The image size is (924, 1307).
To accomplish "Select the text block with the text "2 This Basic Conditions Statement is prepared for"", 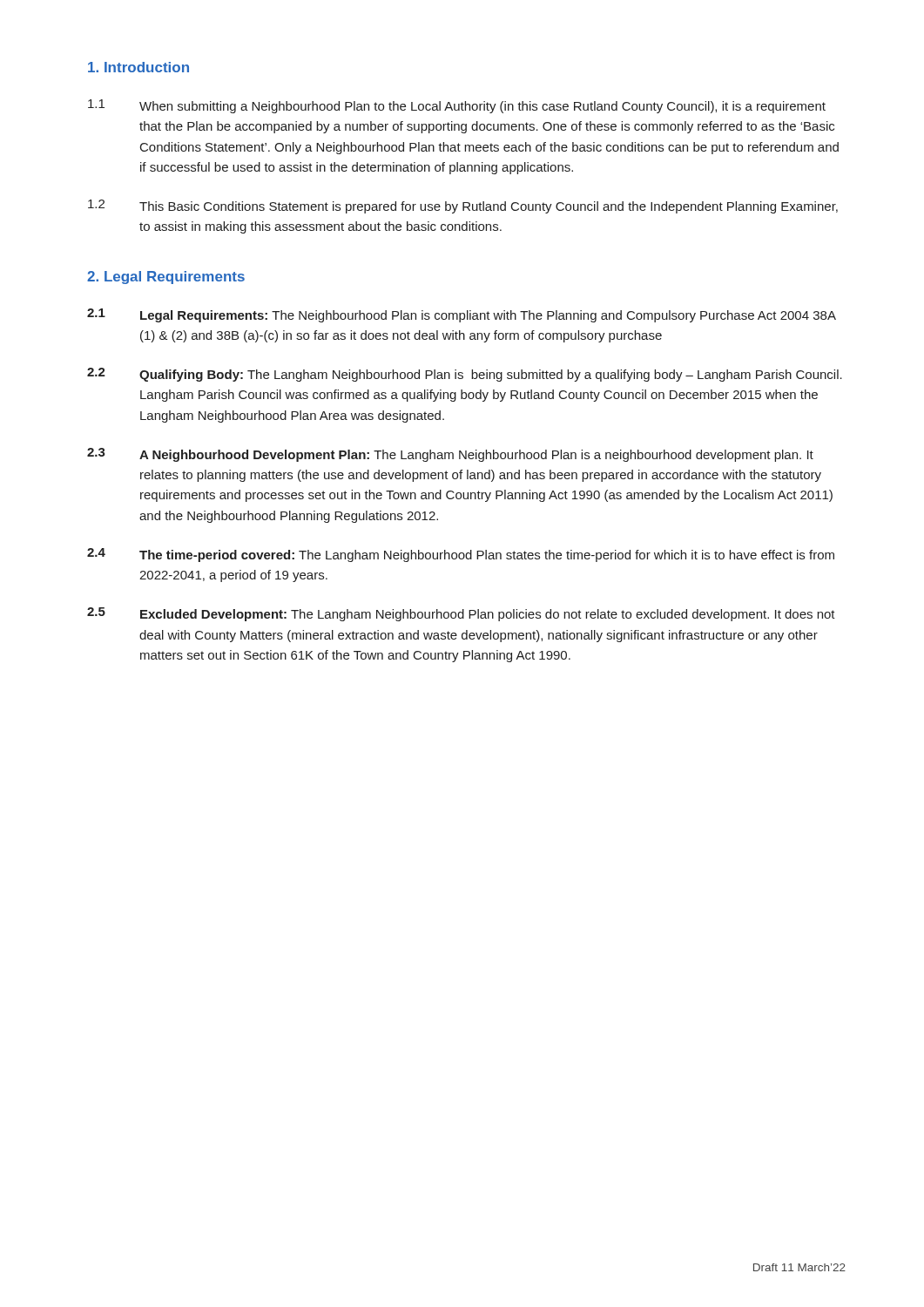I will point(466,216).
